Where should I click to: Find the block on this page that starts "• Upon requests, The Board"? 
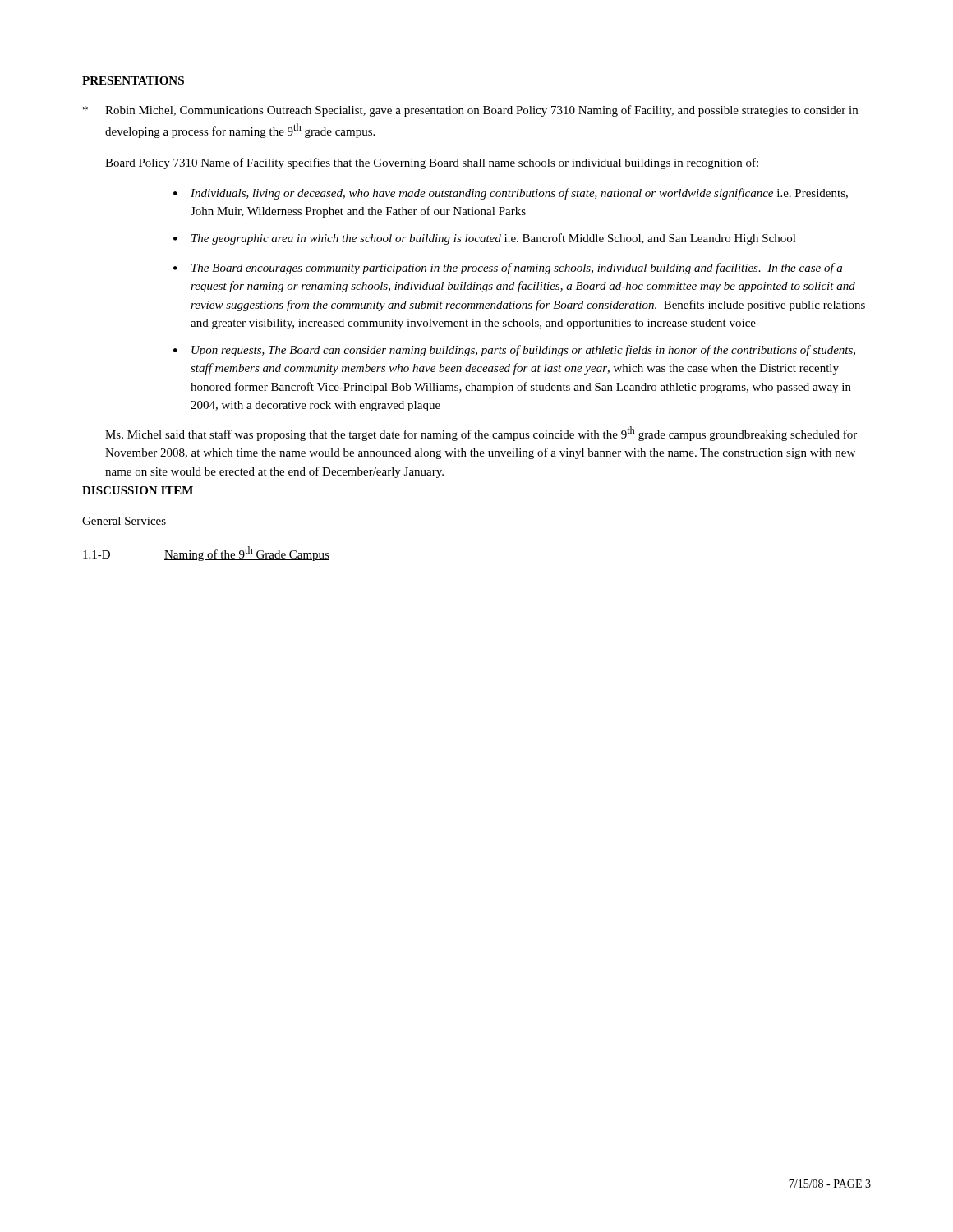pyautogui.click(x=522, y=377)
